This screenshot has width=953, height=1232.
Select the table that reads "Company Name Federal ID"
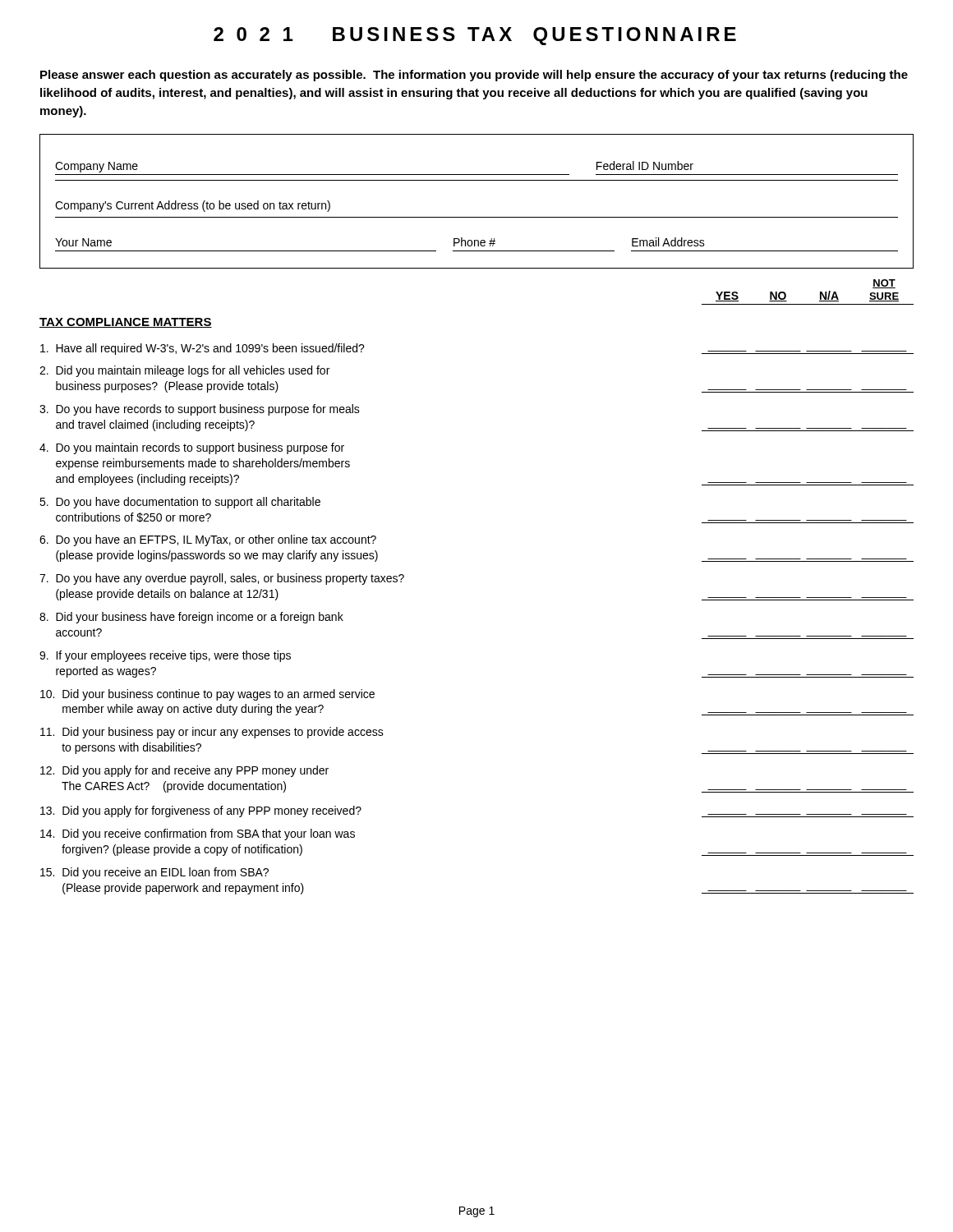point(476,158)
